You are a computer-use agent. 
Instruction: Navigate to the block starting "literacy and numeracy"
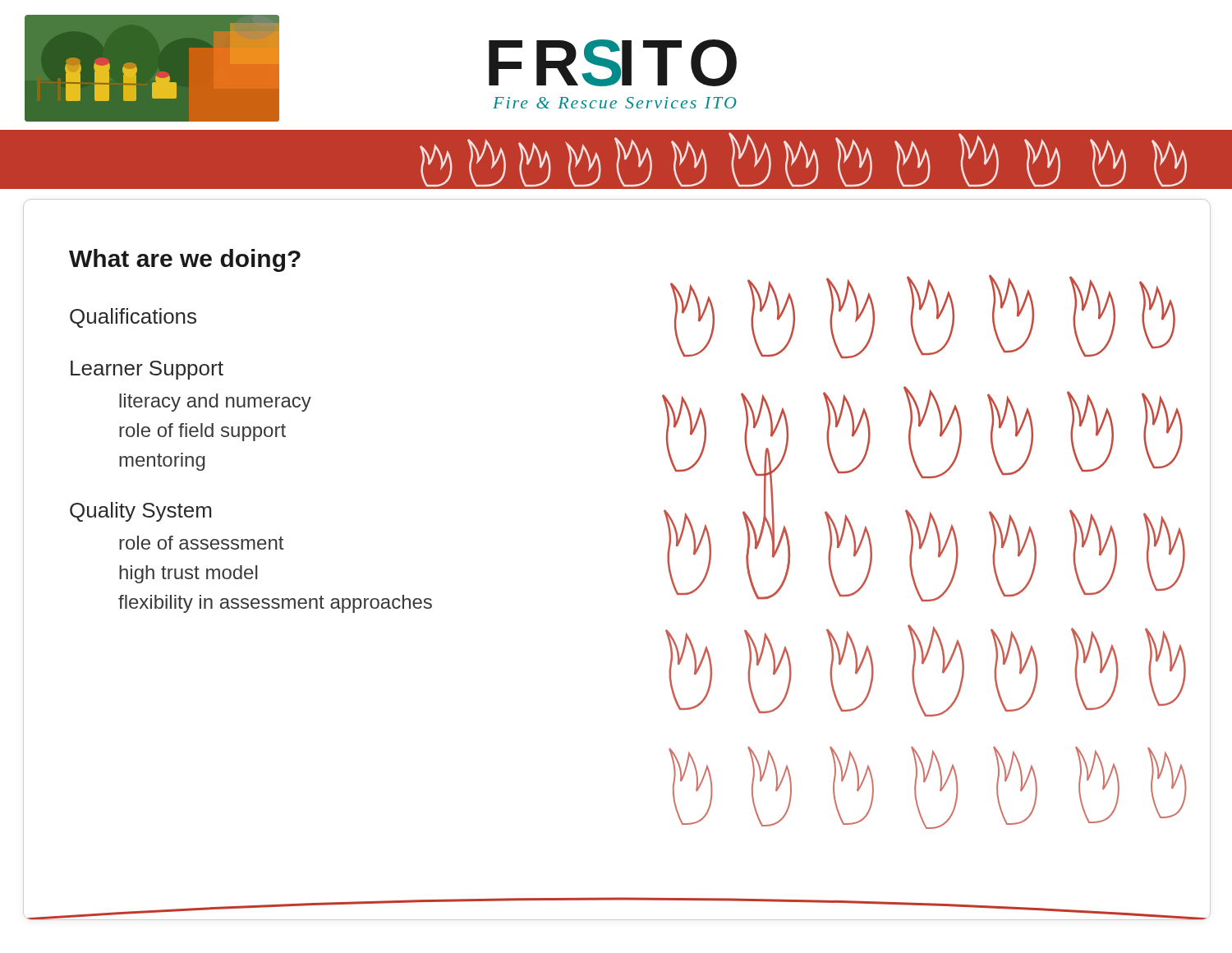[x=215, y=400]
